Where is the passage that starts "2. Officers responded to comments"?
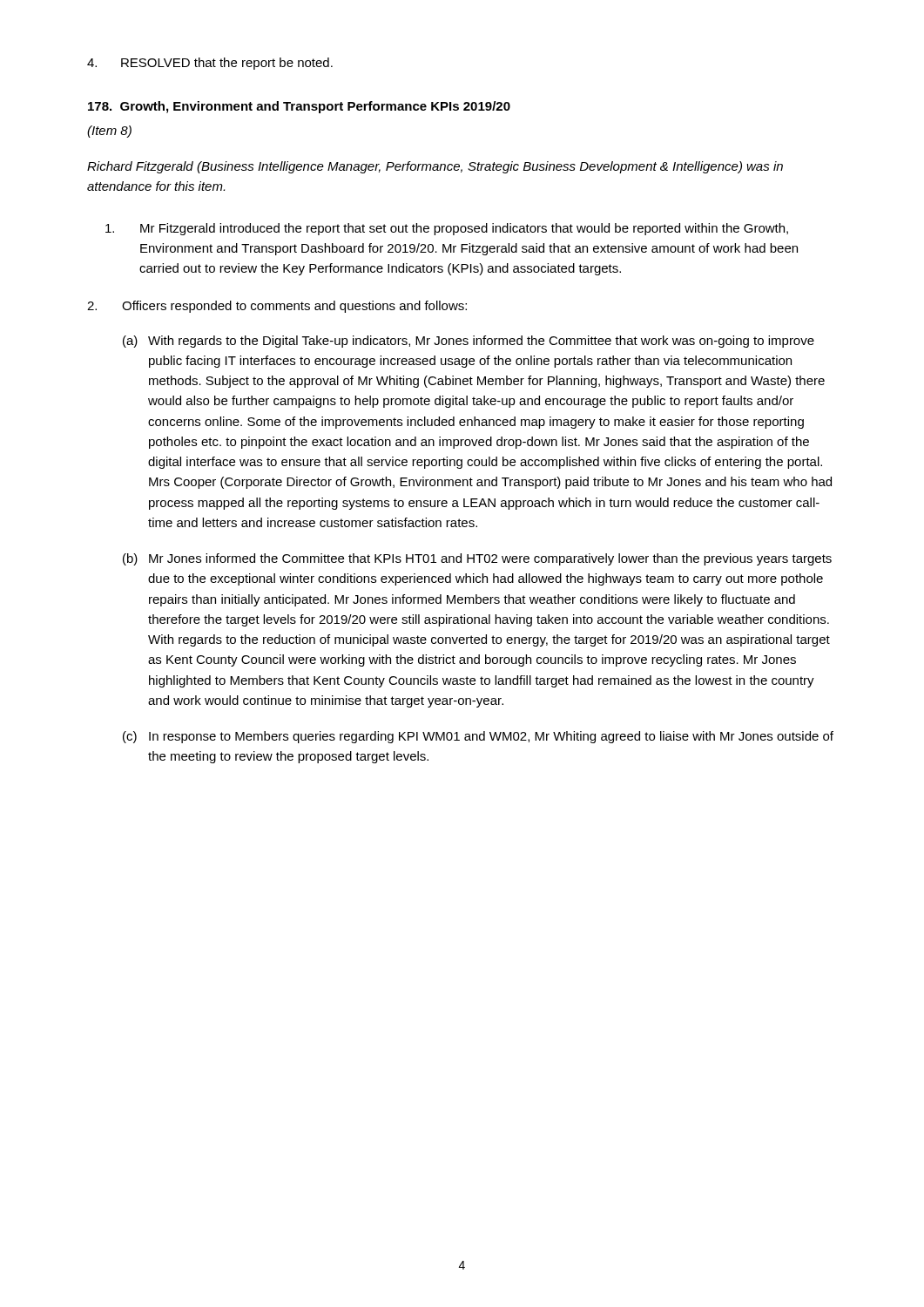This screenshot has width=924, height=1307. [278, 306]
